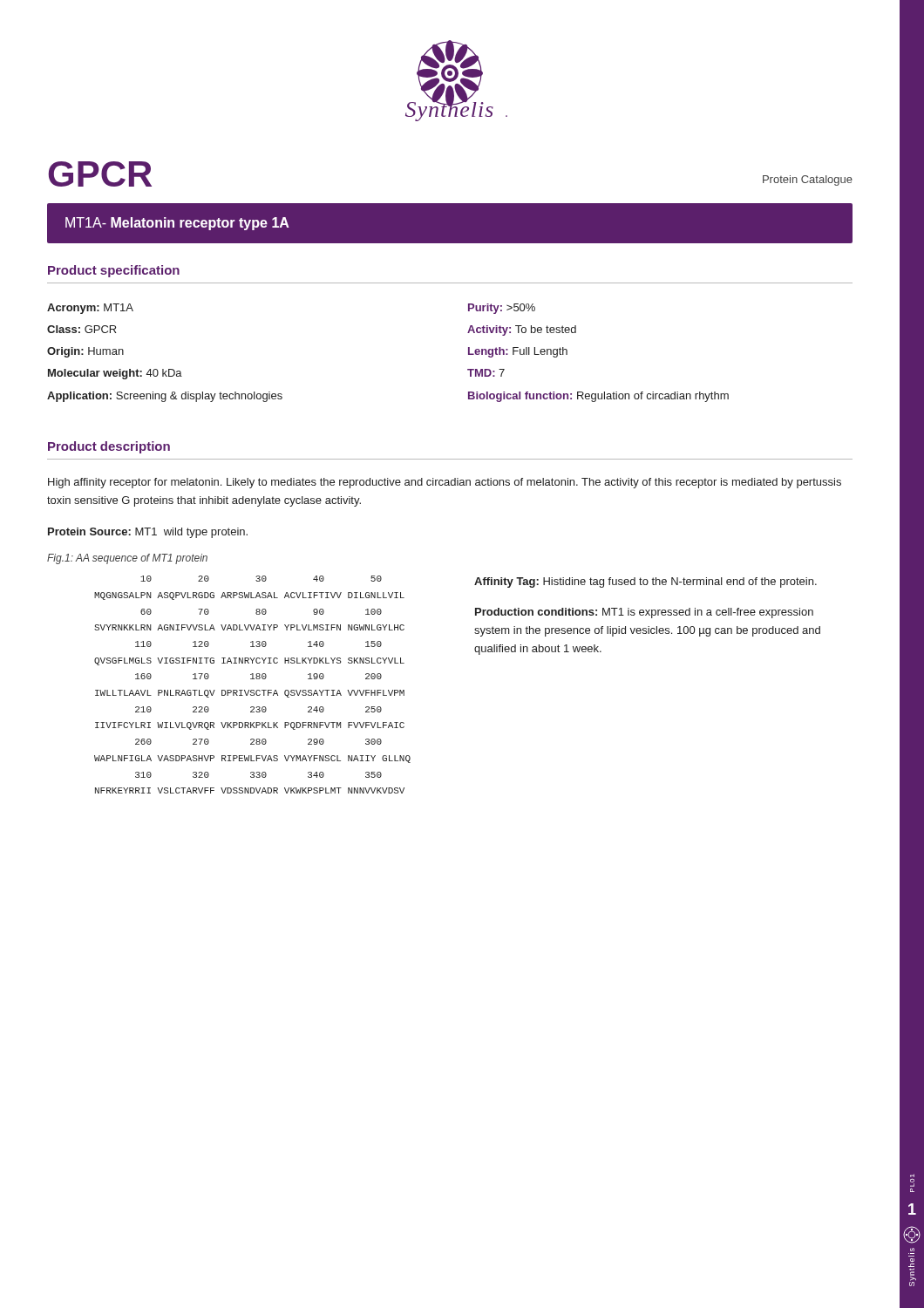
Task: Find the element starting "Affinity Tag: Histidine tag fused to the N-terminal"
Action: tap(646, 581)
